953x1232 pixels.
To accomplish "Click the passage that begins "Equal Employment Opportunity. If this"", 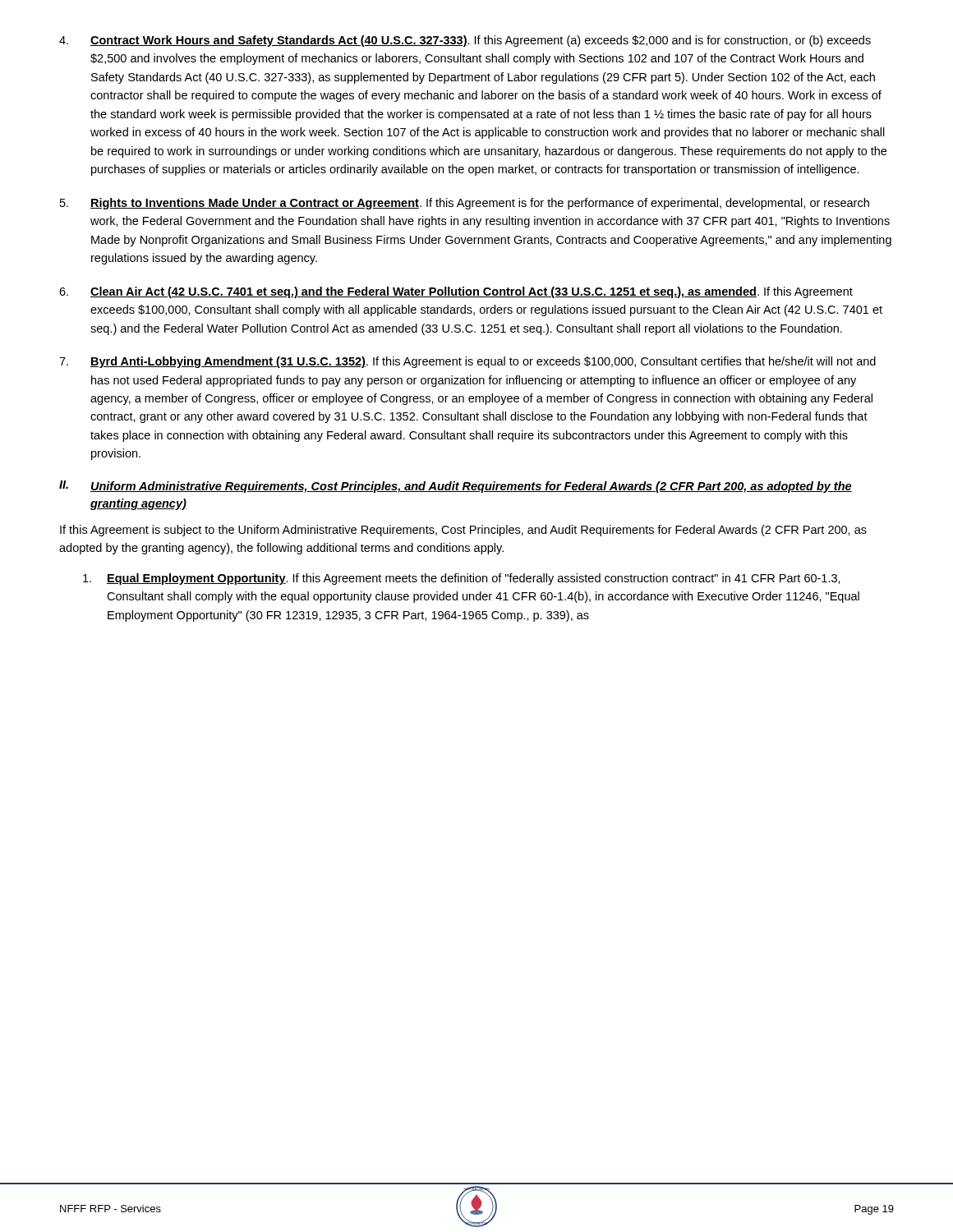I will coord(488,597).
